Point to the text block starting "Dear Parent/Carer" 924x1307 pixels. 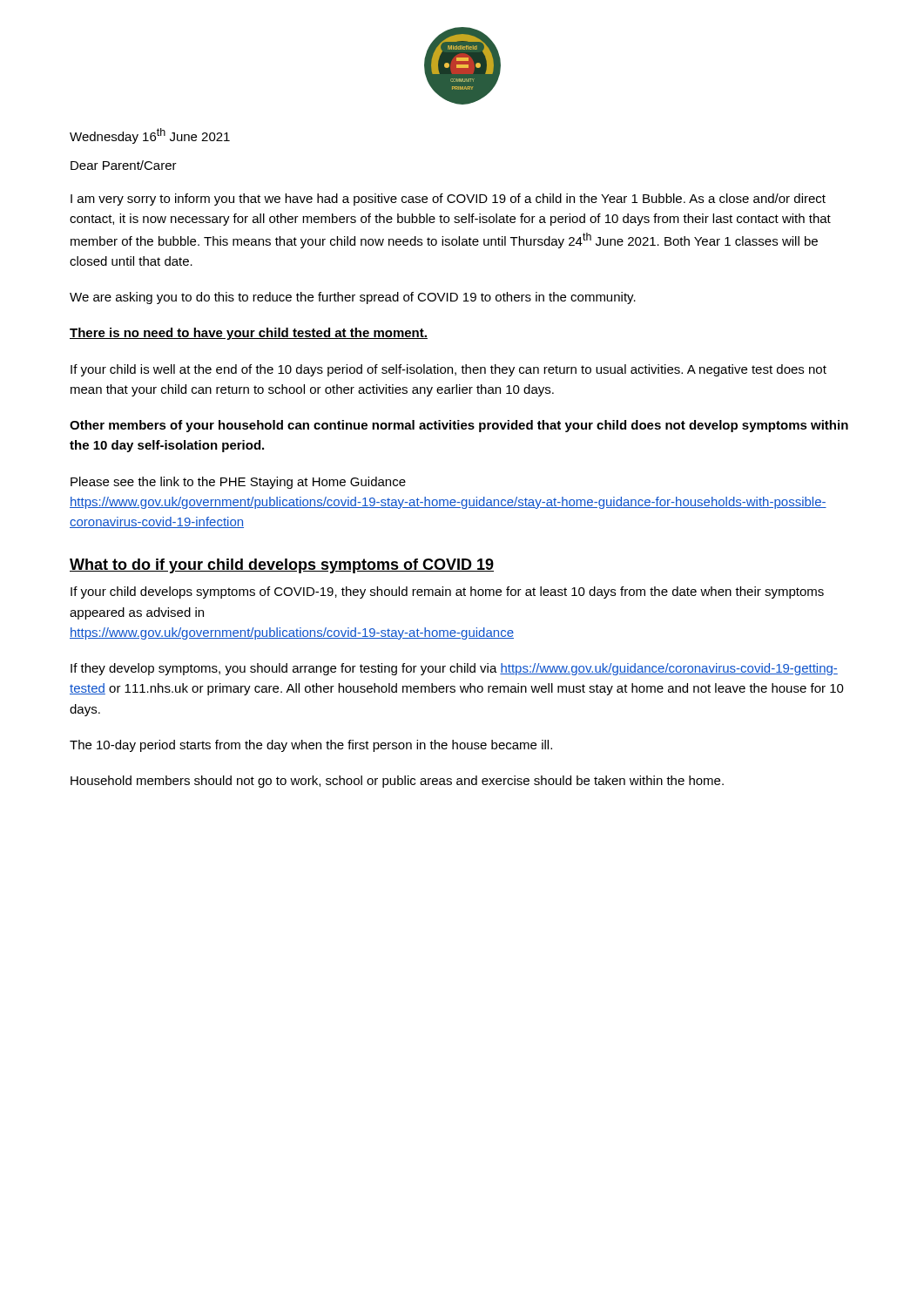point(123,165)
